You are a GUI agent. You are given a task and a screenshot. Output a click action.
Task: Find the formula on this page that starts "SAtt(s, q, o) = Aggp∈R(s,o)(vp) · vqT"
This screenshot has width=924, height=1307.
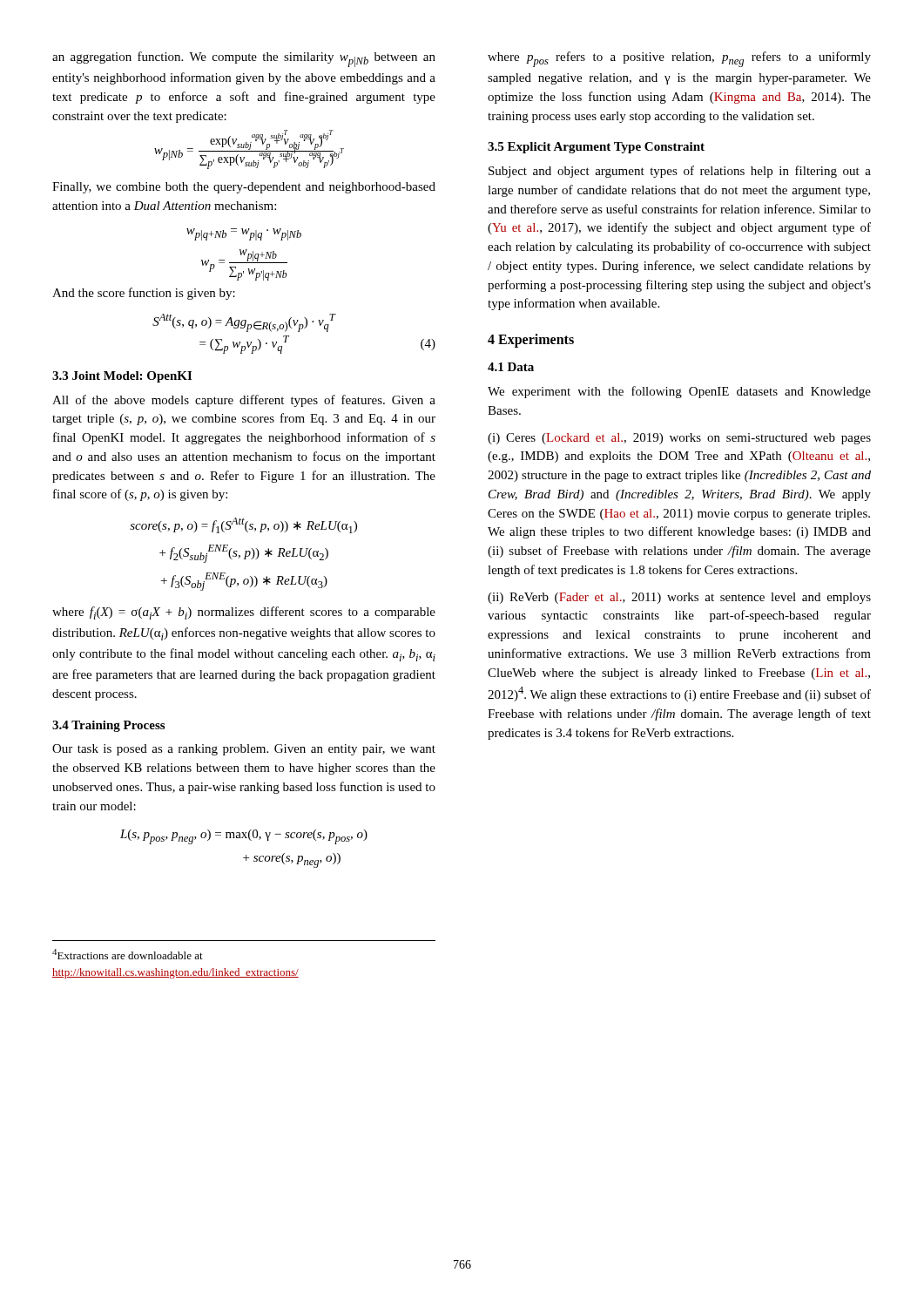pos(244,333)
